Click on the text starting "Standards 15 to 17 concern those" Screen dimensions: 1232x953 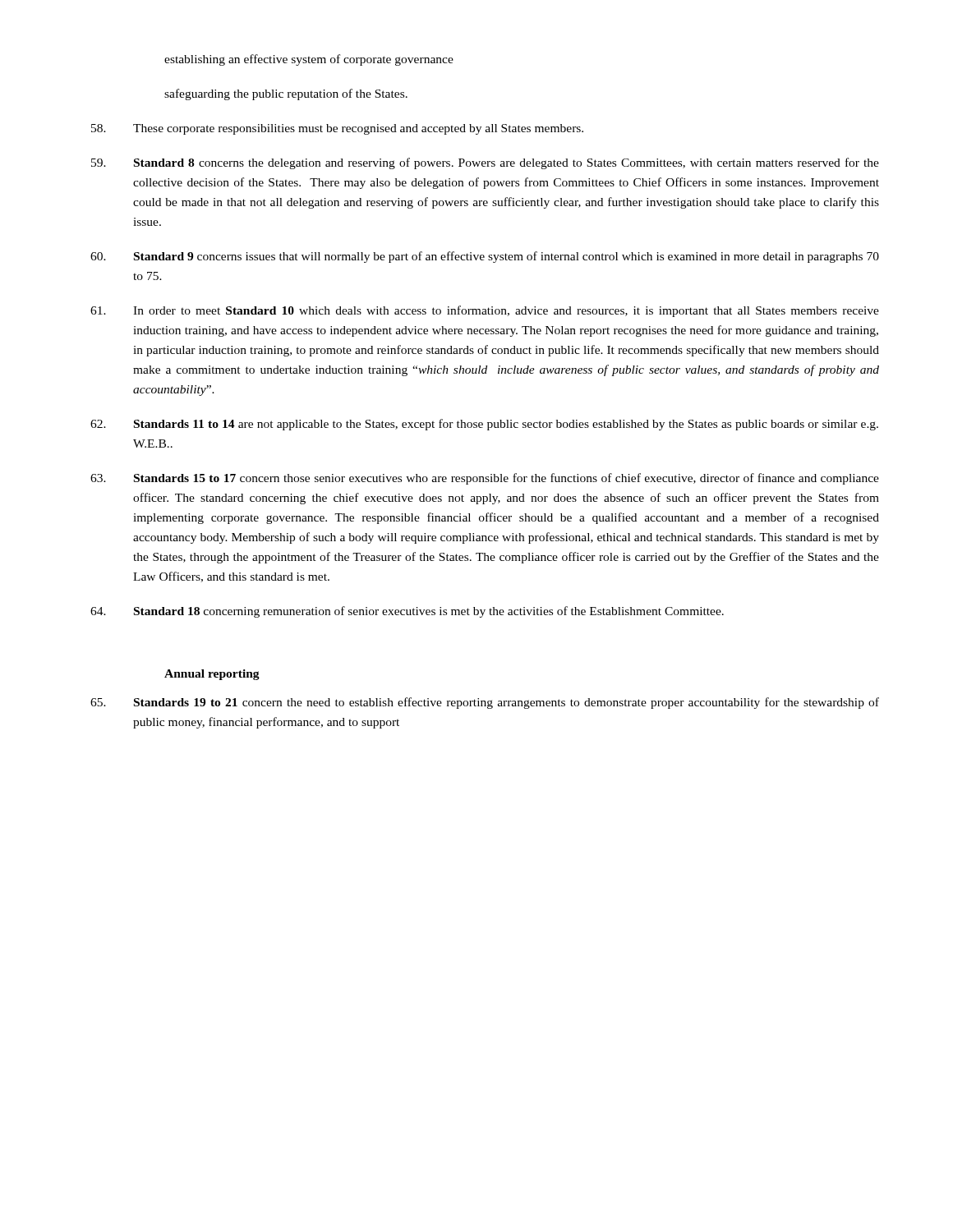coord(485,528)
